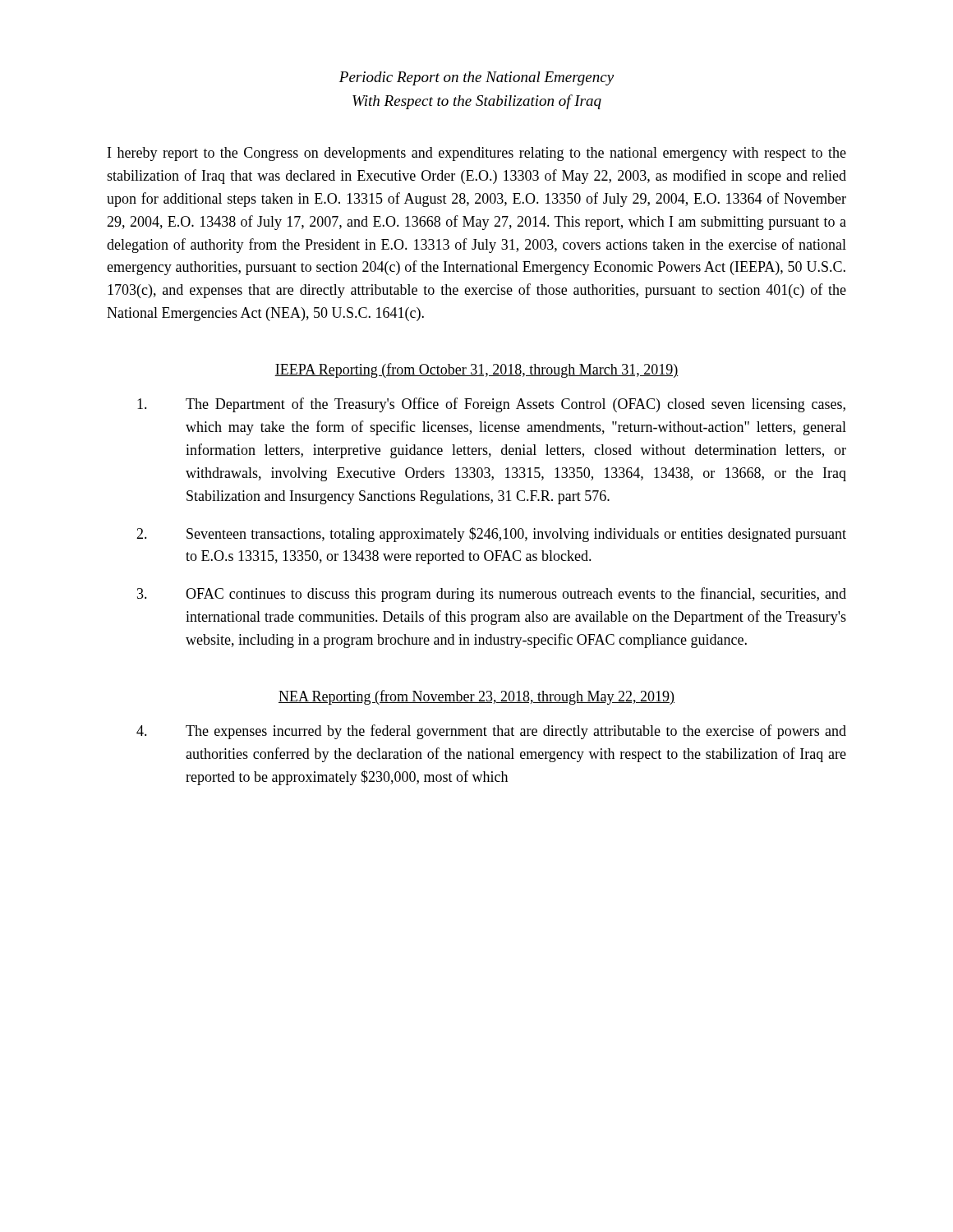Find the block on this page that starts "3. OFAC continues"
The height and width of the screenshot is (1232, 953).
click(x=476, y=618)
